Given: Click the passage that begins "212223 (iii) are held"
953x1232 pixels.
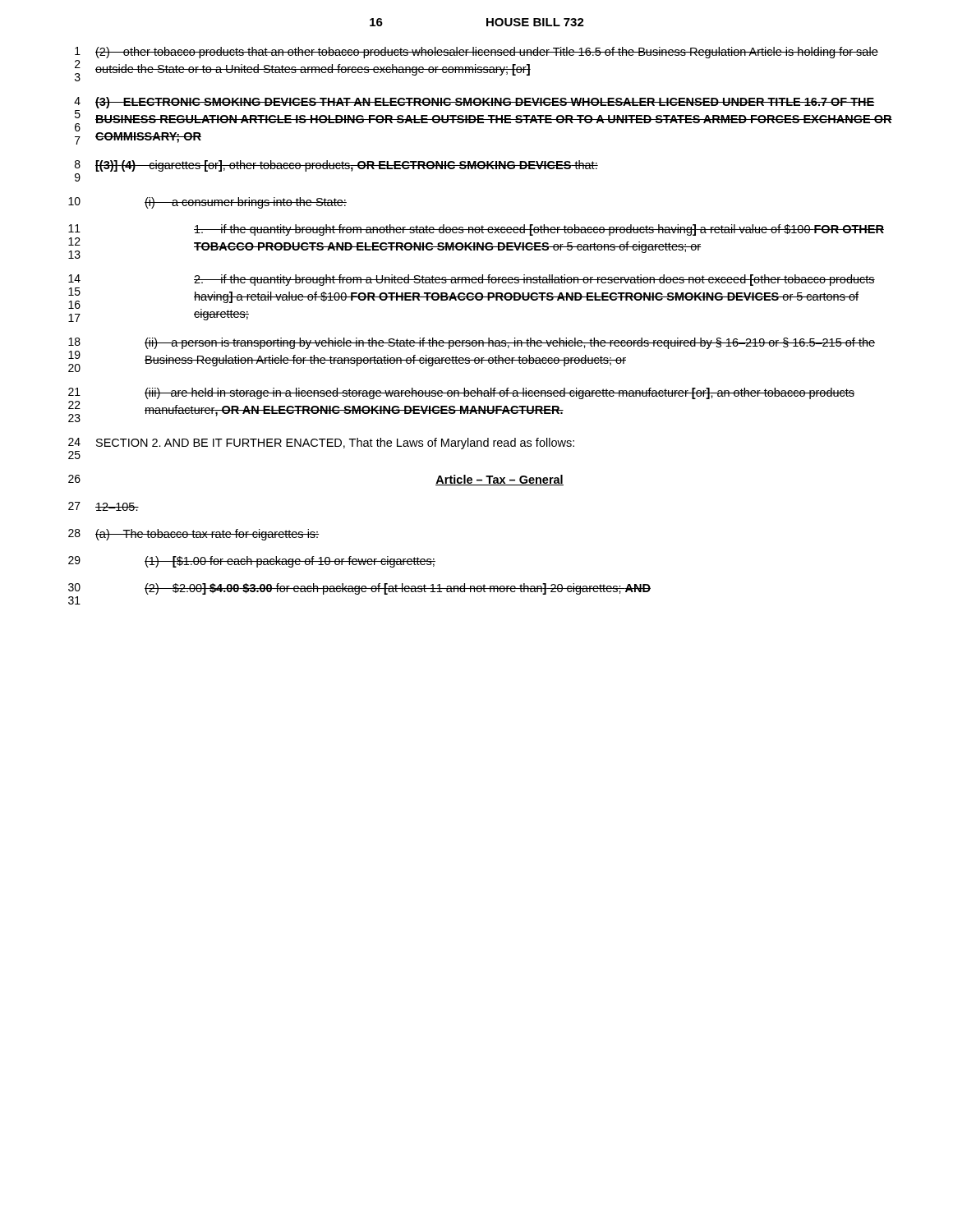Looking at the screenshot, I should (x=476, y=405).
